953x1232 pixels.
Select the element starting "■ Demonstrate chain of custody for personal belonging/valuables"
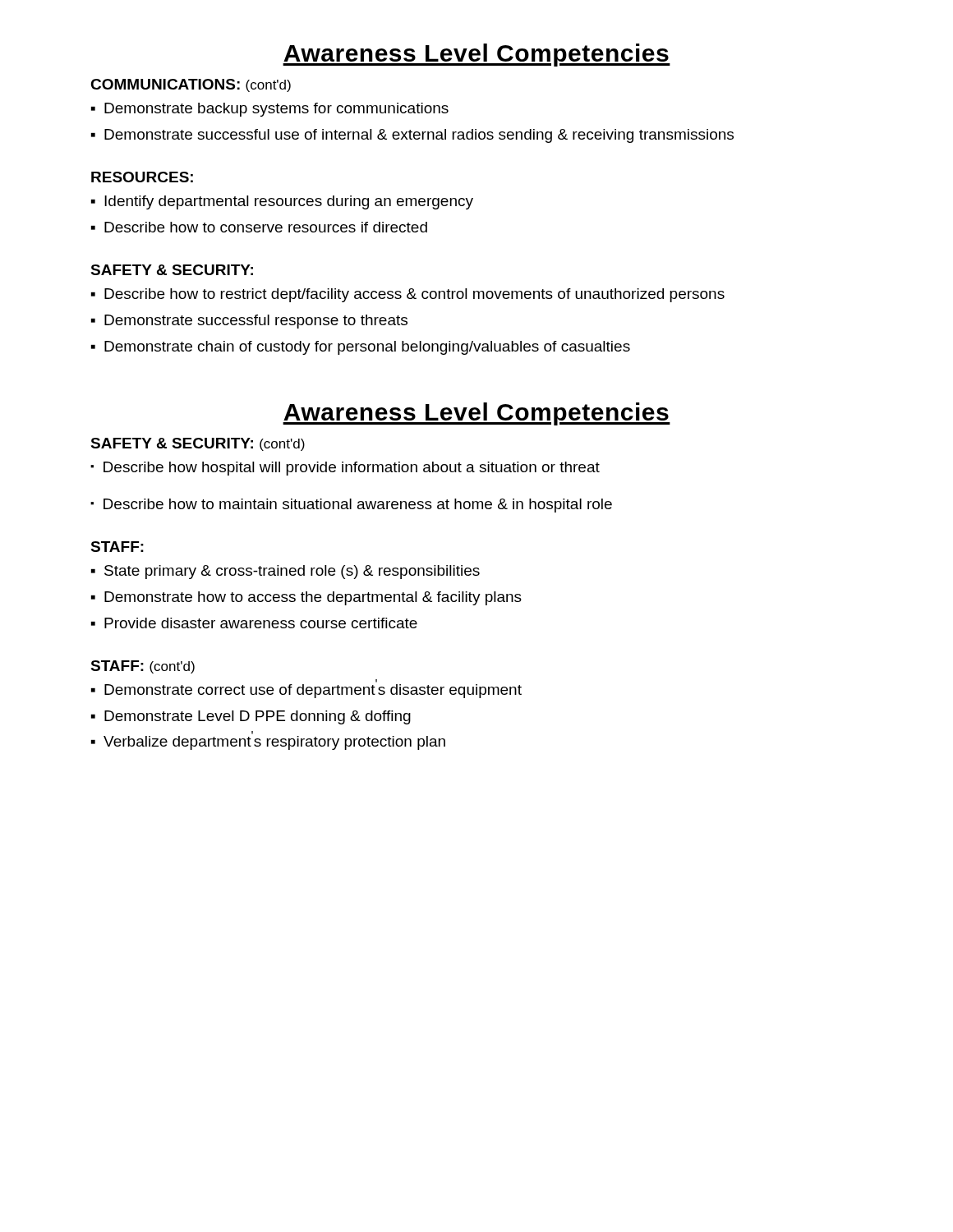coord(360,346)
